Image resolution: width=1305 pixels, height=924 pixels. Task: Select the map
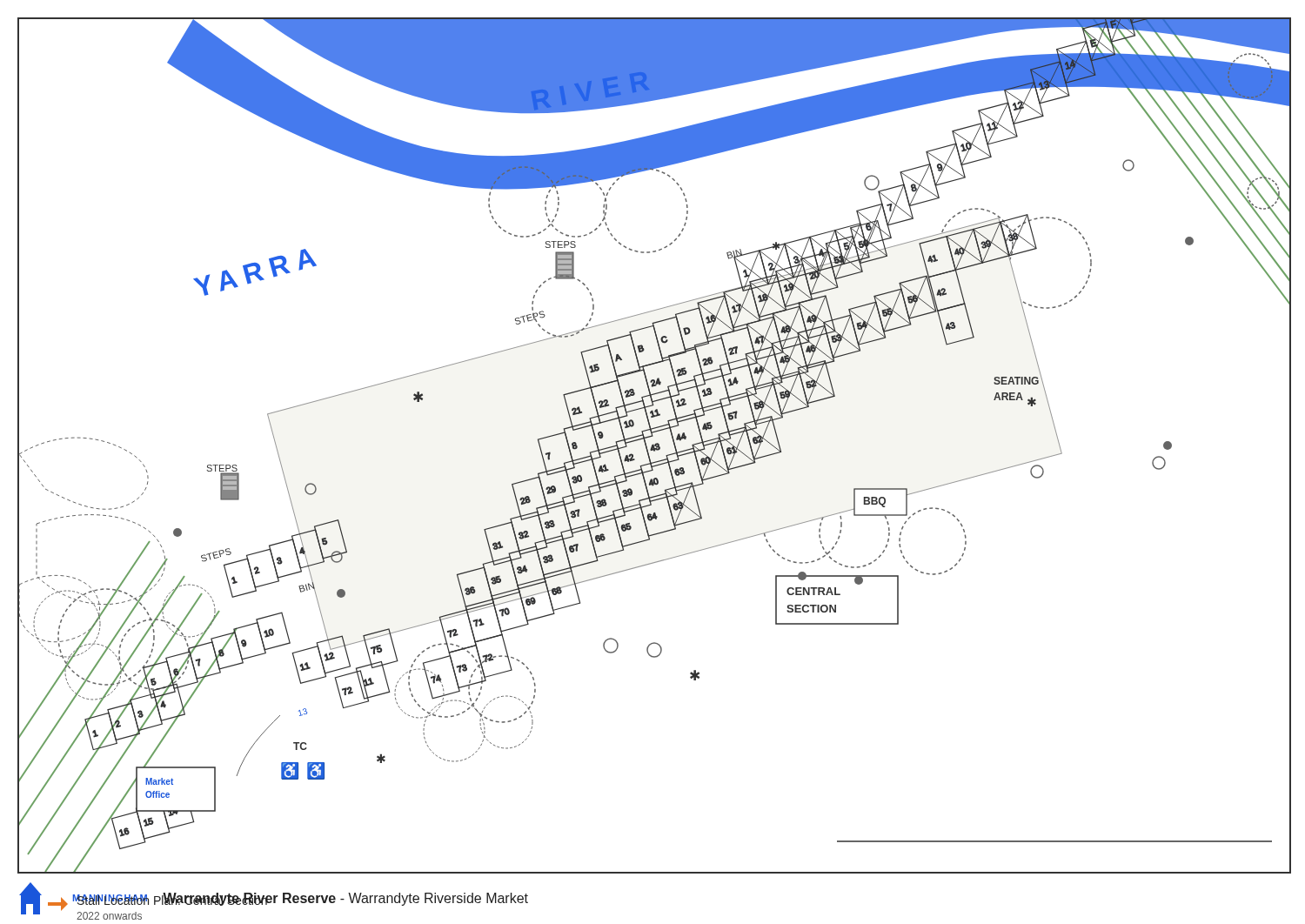click(654, 445)
